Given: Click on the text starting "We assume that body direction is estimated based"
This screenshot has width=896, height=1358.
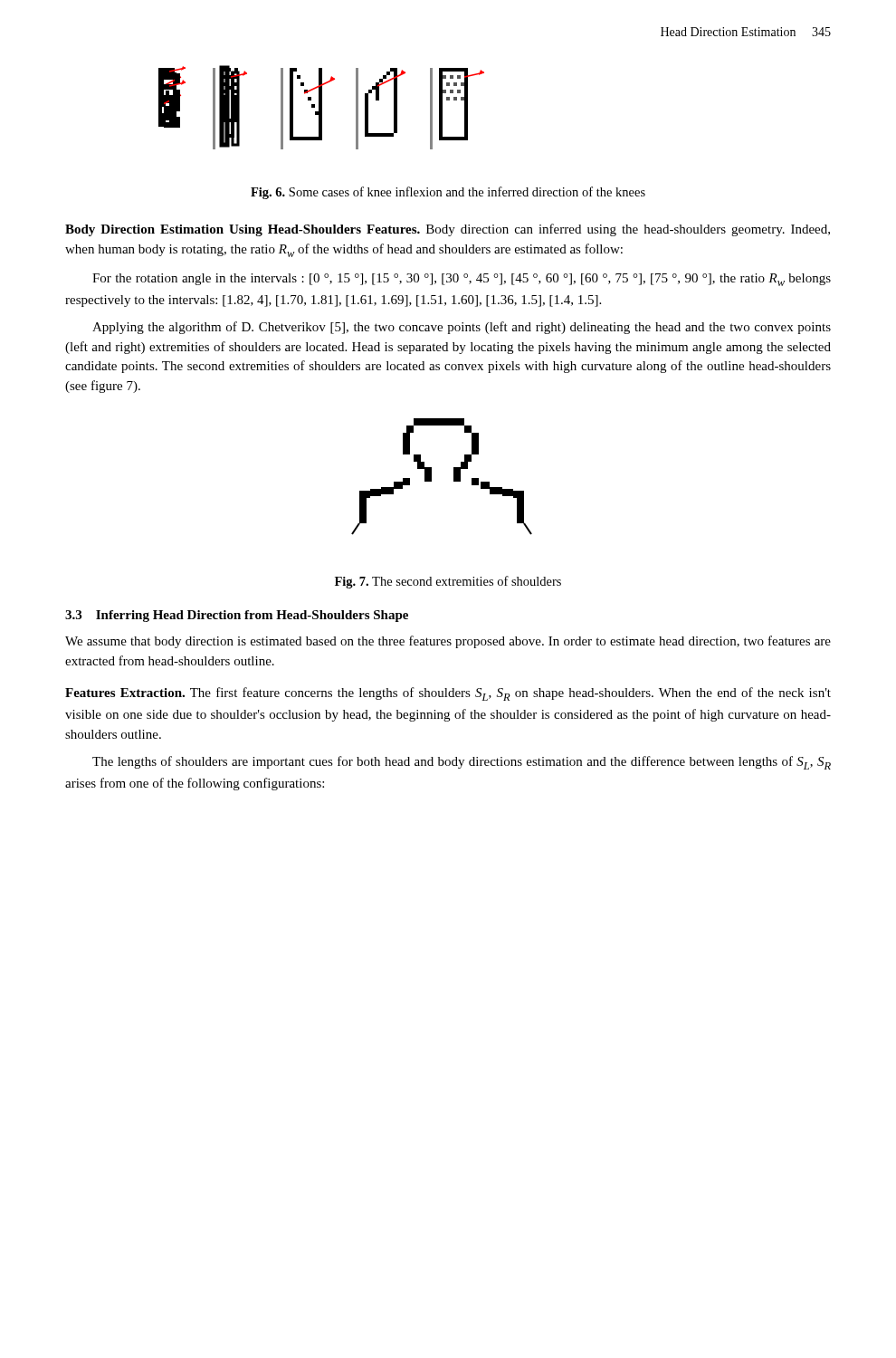Looking at the screenshot, I should click(x=448, y=651).
